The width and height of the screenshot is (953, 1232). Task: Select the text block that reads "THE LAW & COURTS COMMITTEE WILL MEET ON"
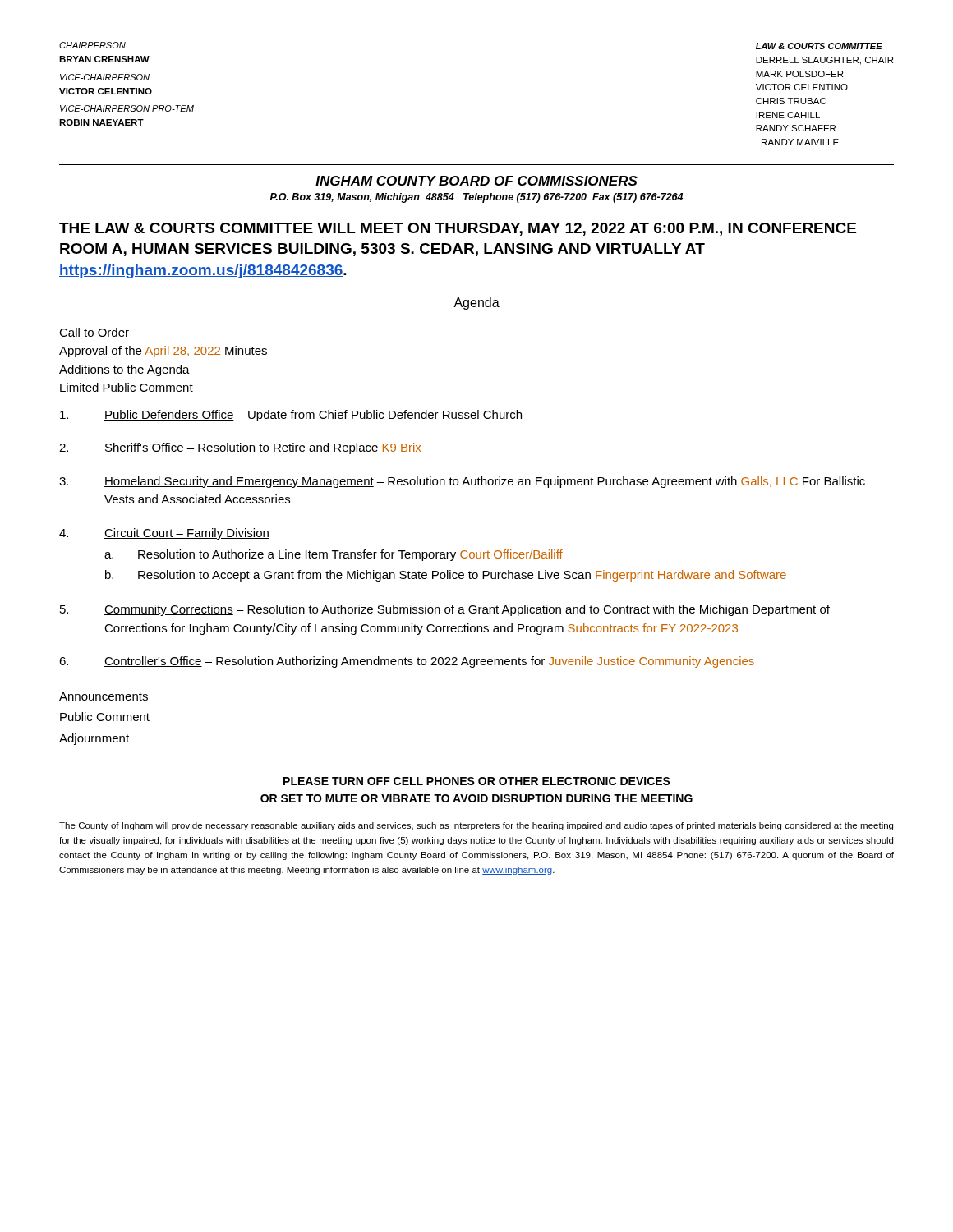[x=458, y=249]
